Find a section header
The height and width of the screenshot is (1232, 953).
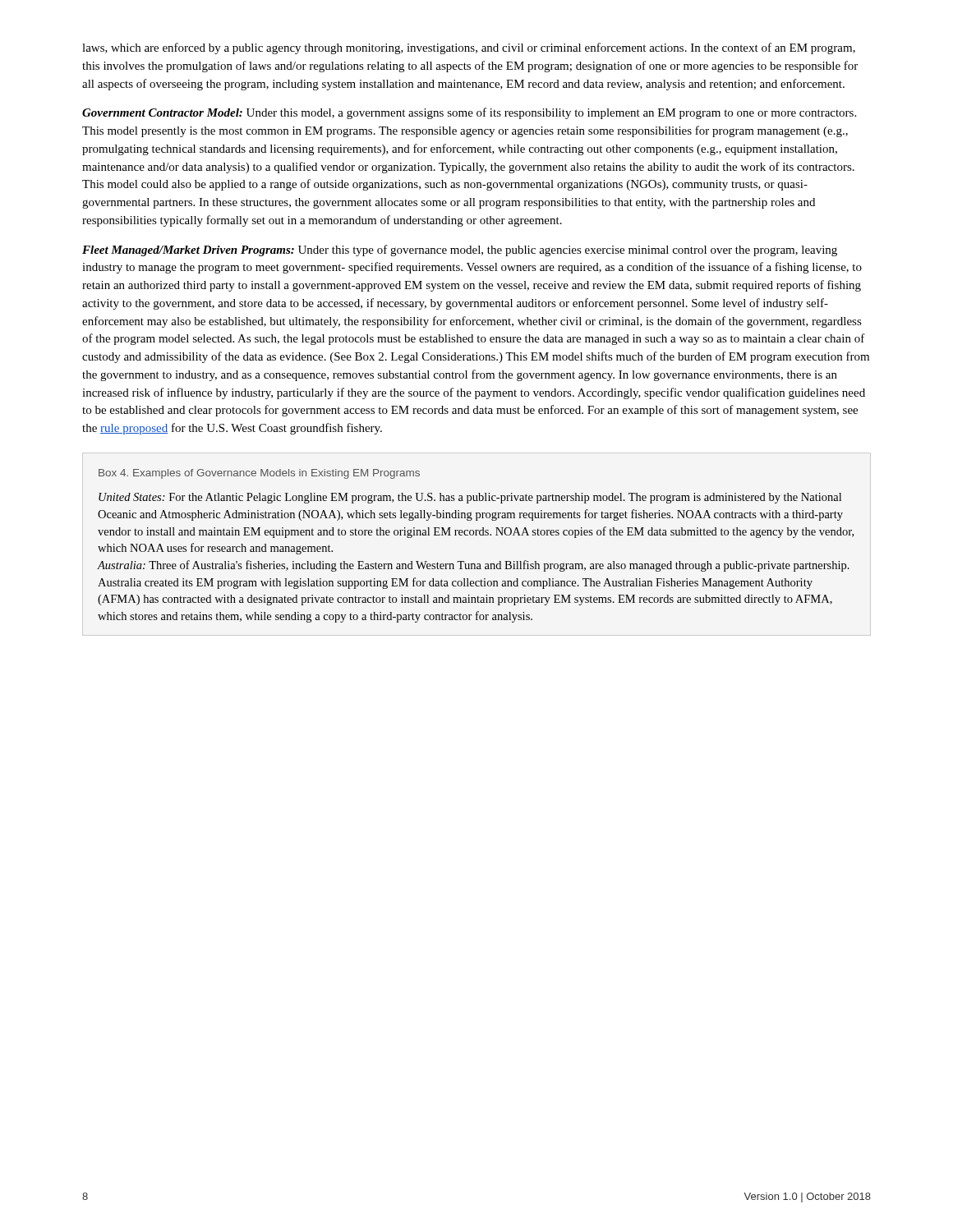coord(476,473)
